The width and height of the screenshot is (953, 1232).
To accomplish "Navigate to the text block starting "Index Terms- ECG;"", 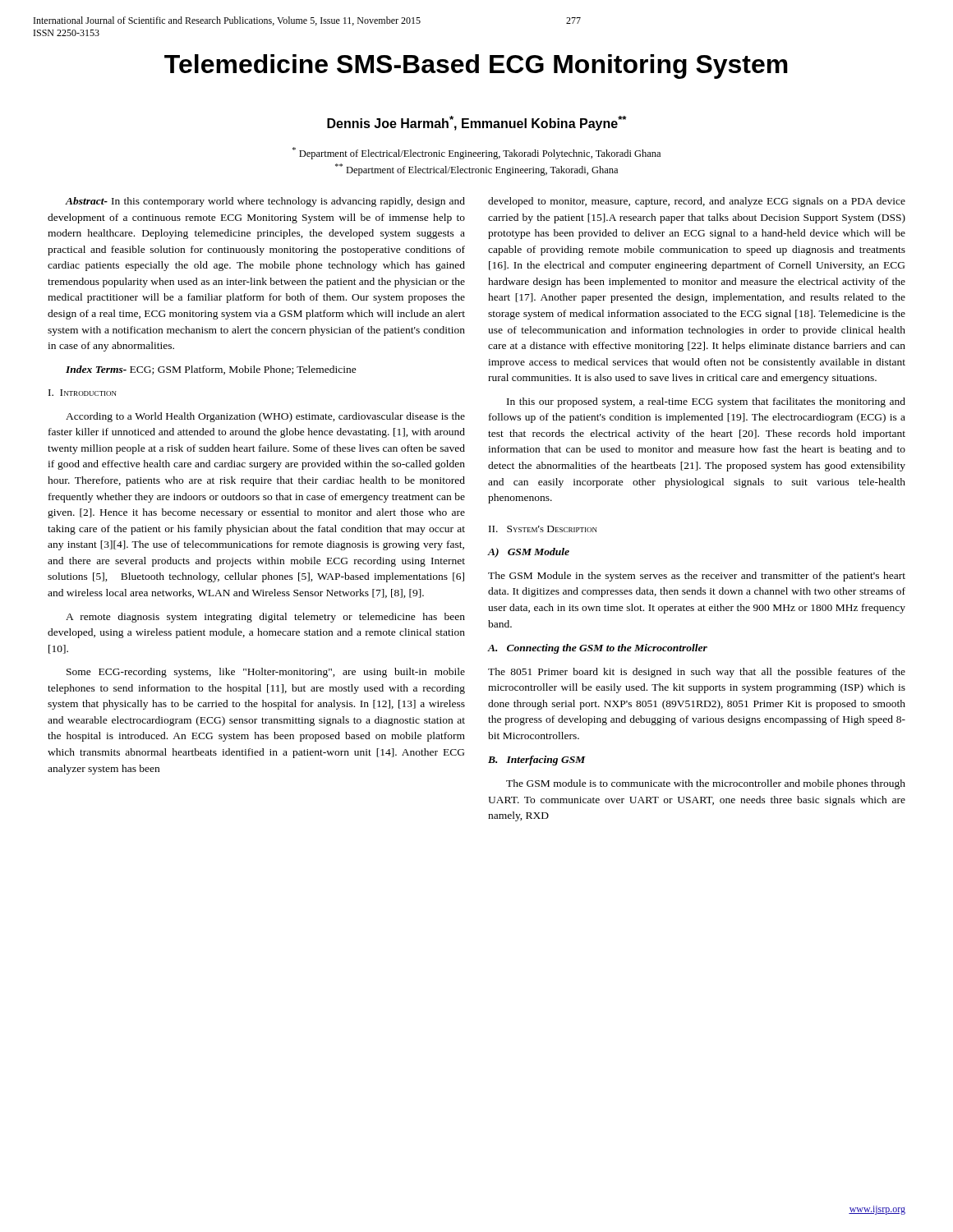I will [256, 369].
